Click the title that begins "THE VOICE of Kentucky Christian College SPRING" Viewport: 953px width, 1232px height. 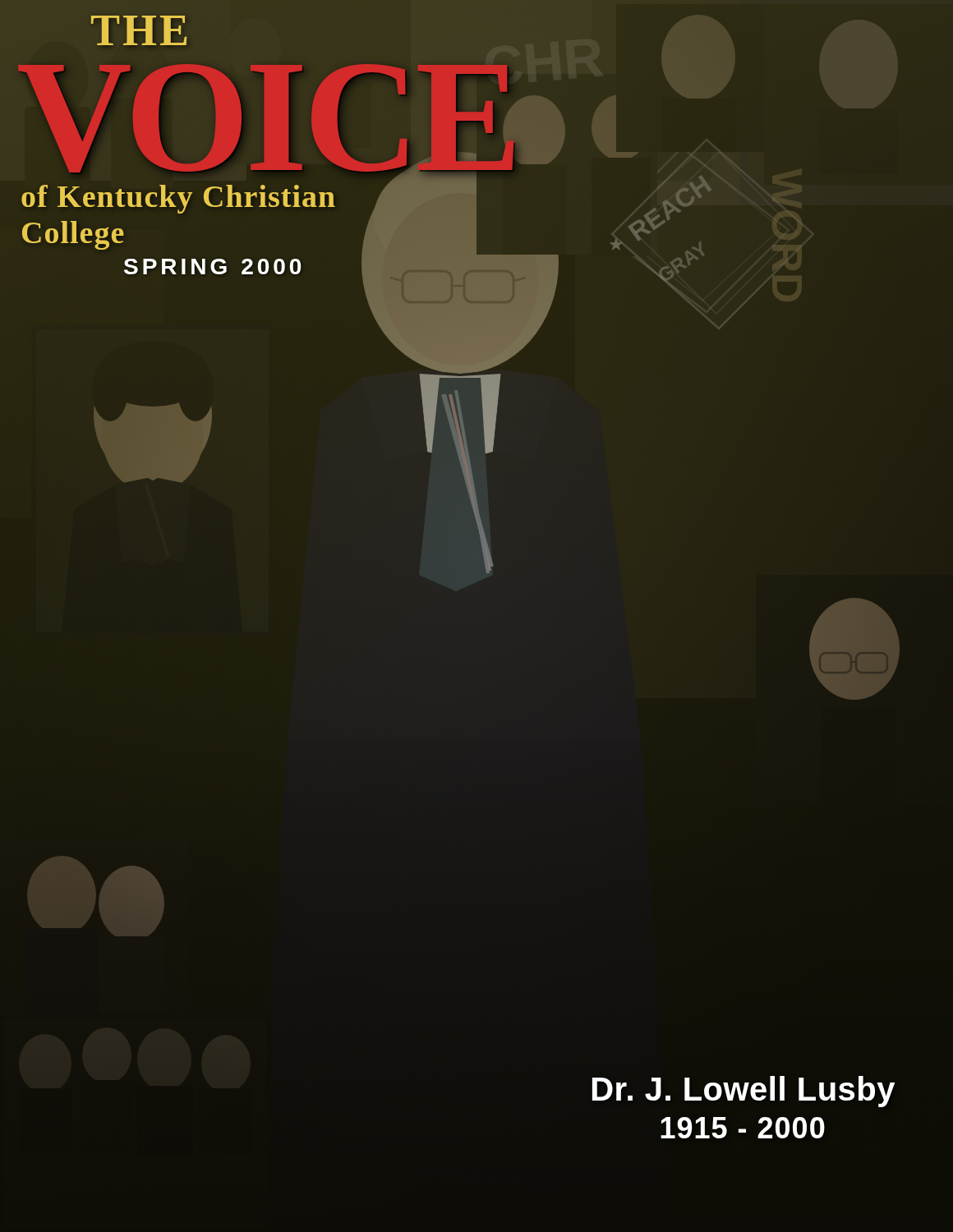click(x=230, y=144)
